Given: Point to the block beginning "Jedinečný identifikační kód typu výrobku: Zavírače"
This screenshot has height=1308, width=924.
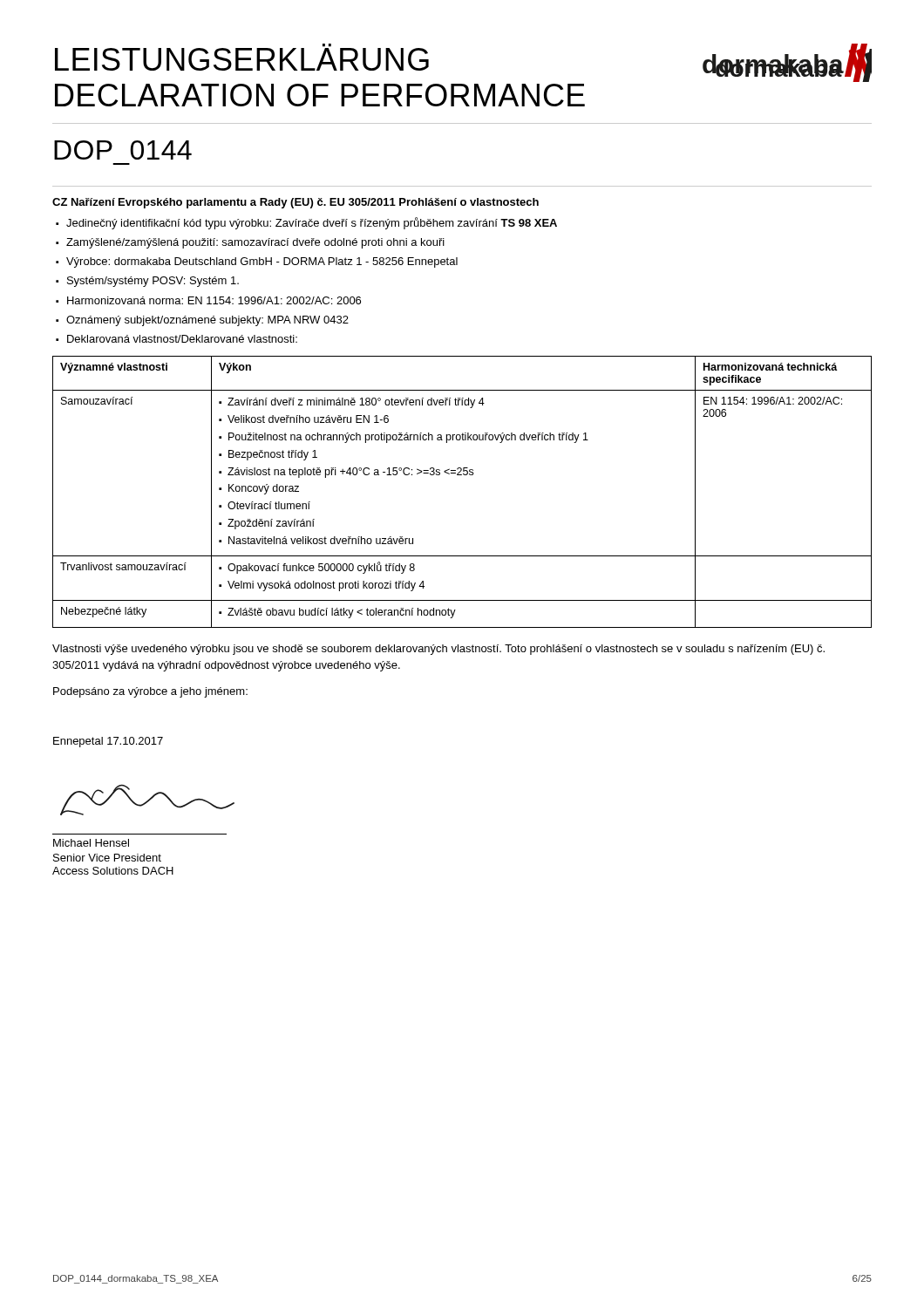Looking at the screenshot, I should tap(312, 223).
